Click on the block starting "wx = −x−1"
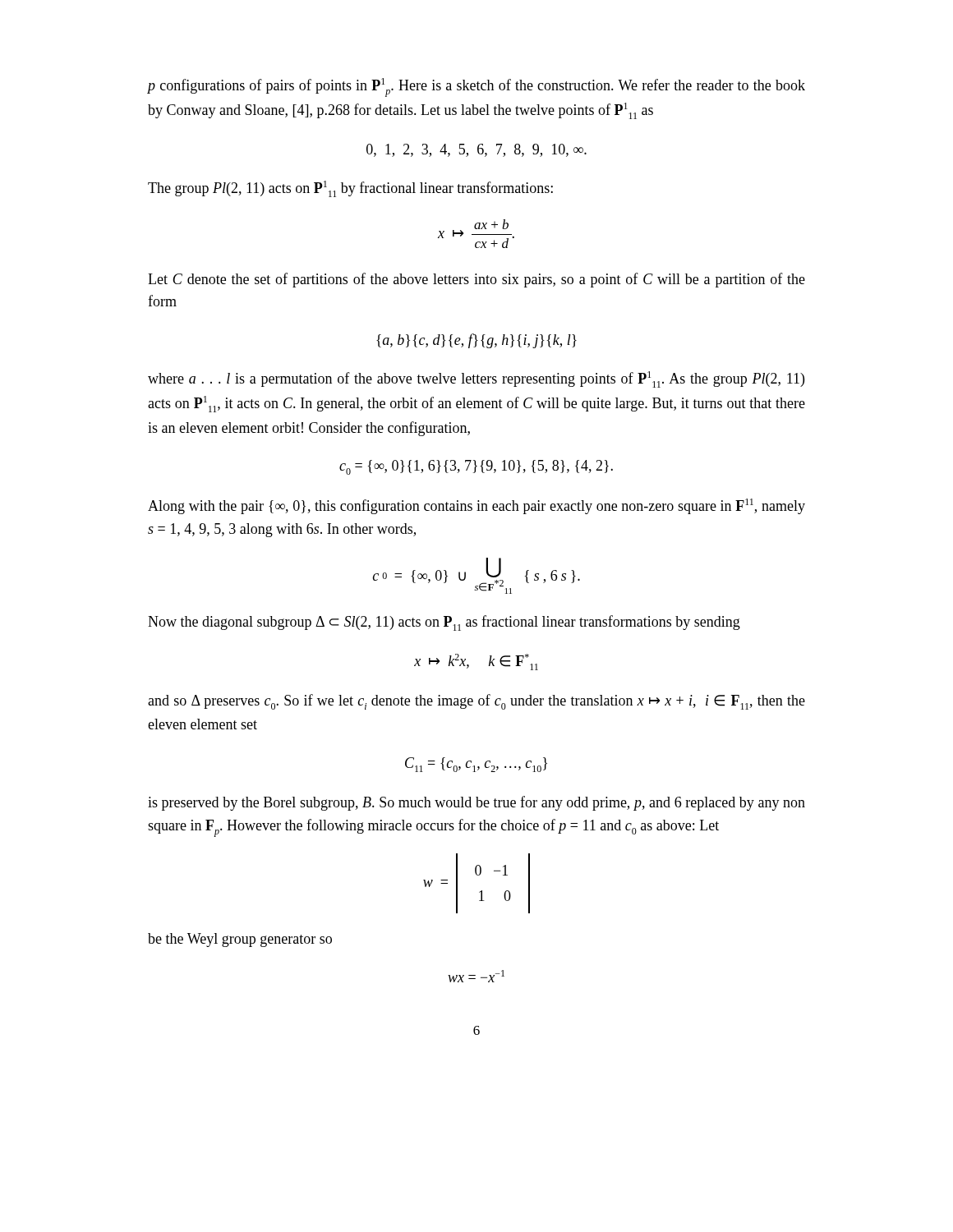The width and height of the screenshot is (953, 1232). [476, 978]
